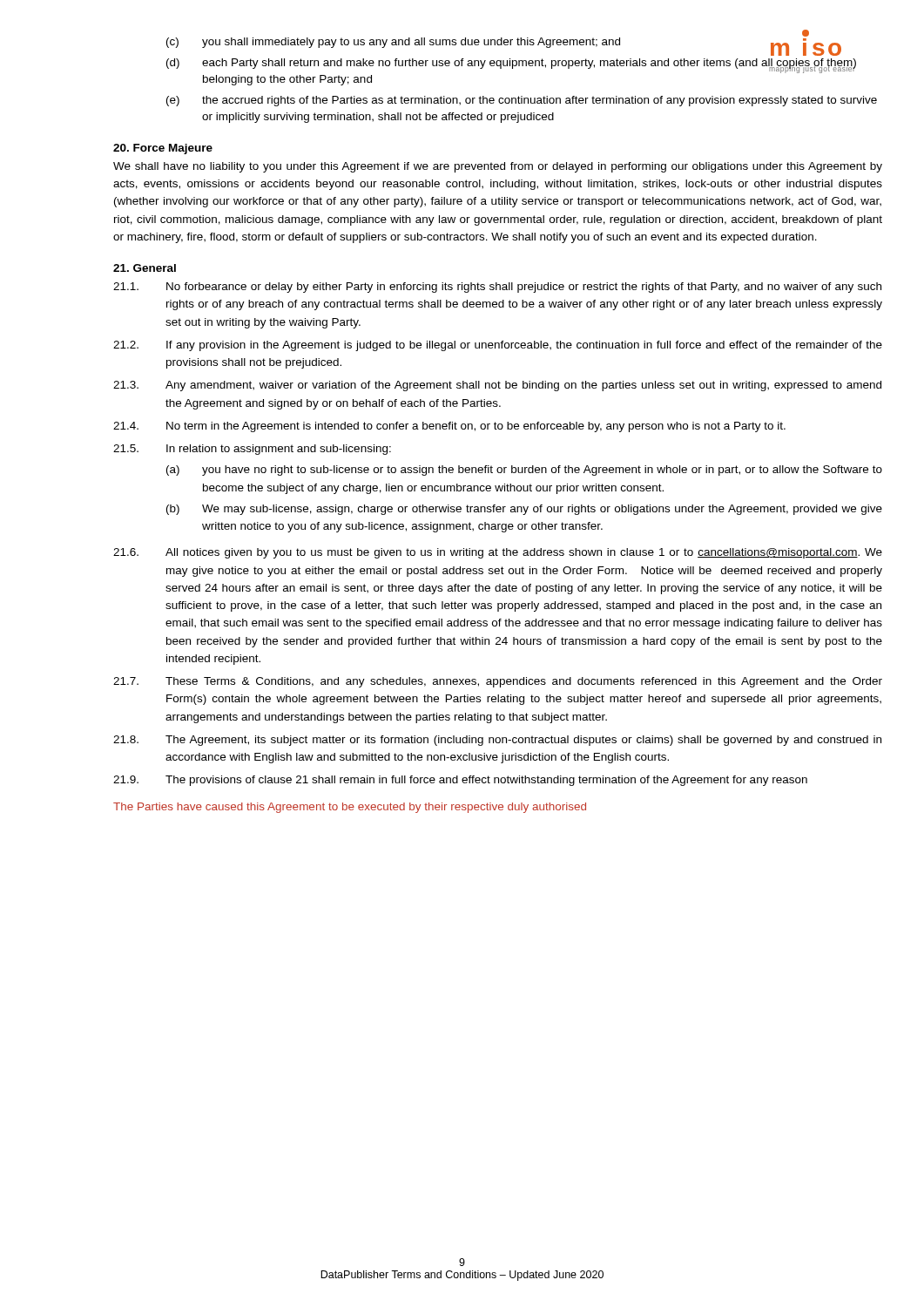Screen dimensions: 1307x924
Task: Select the text block that reads "The Parties have caused"
Action: pyautogui.click(x=350, y=806)
